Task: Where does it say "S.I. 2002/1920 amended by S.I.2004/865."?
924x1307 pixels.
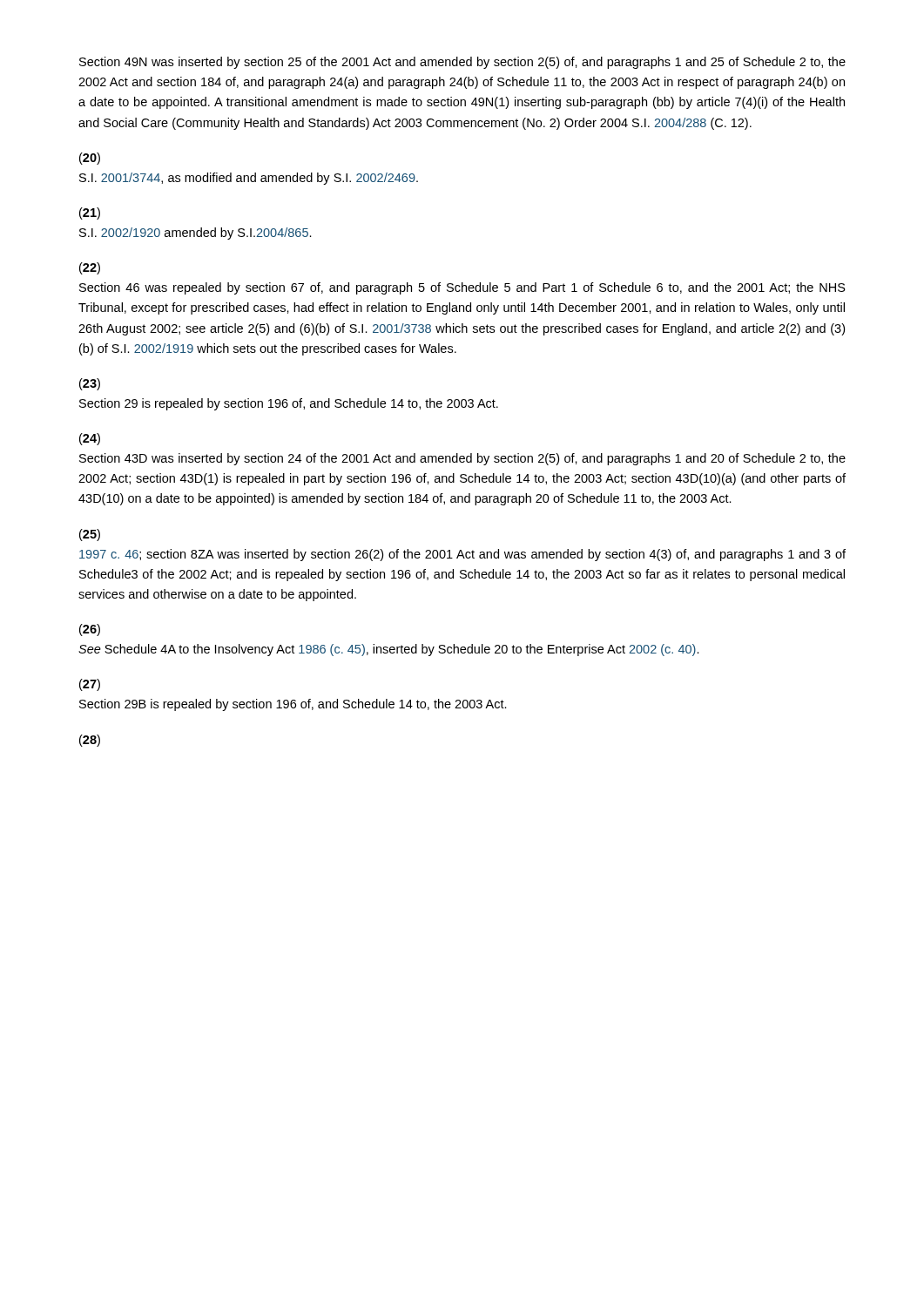Action: pyautogui.click(x=195, y=233)
